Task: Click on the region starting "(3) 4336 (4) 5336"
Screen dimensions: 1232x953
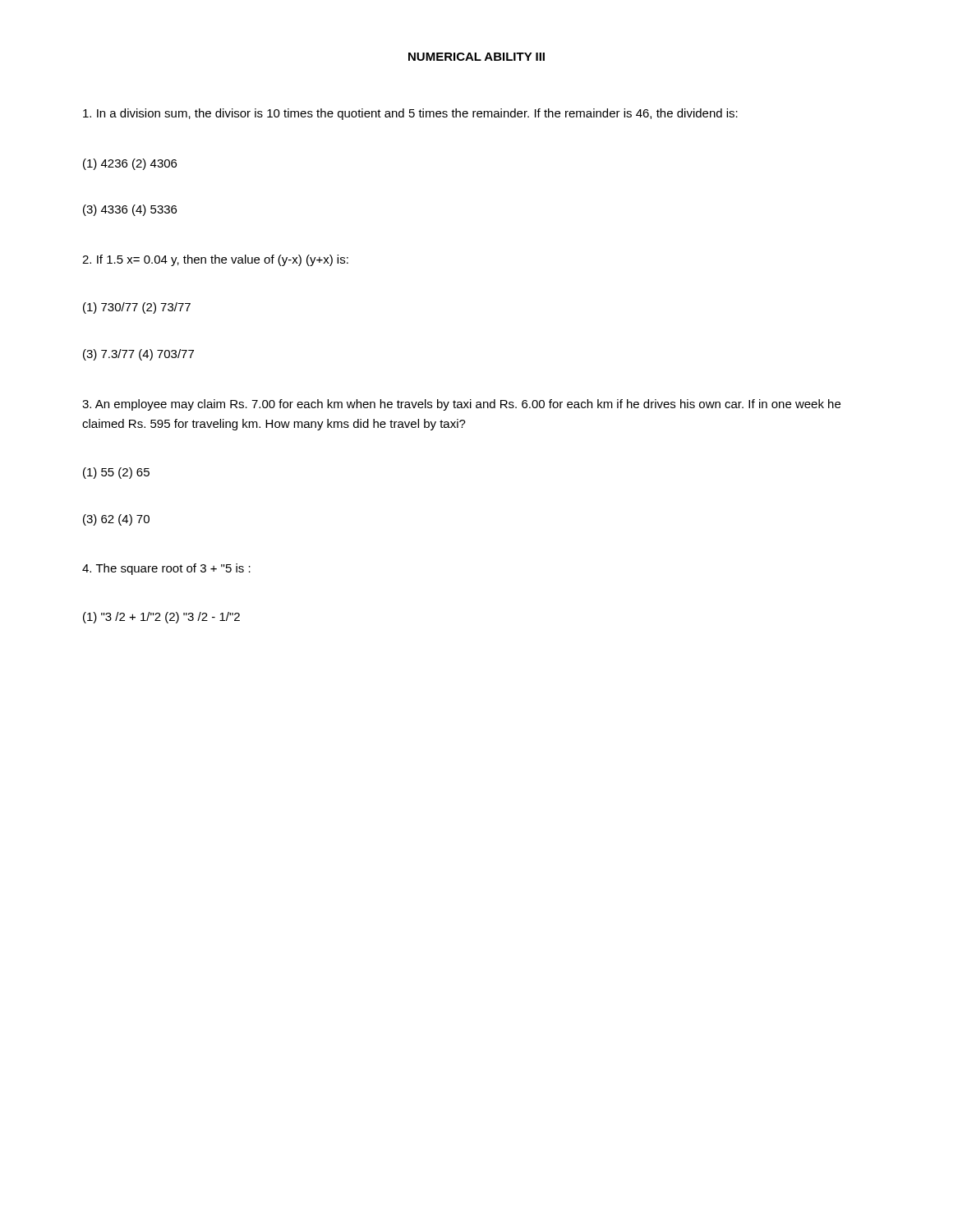Action: (130, 209)
